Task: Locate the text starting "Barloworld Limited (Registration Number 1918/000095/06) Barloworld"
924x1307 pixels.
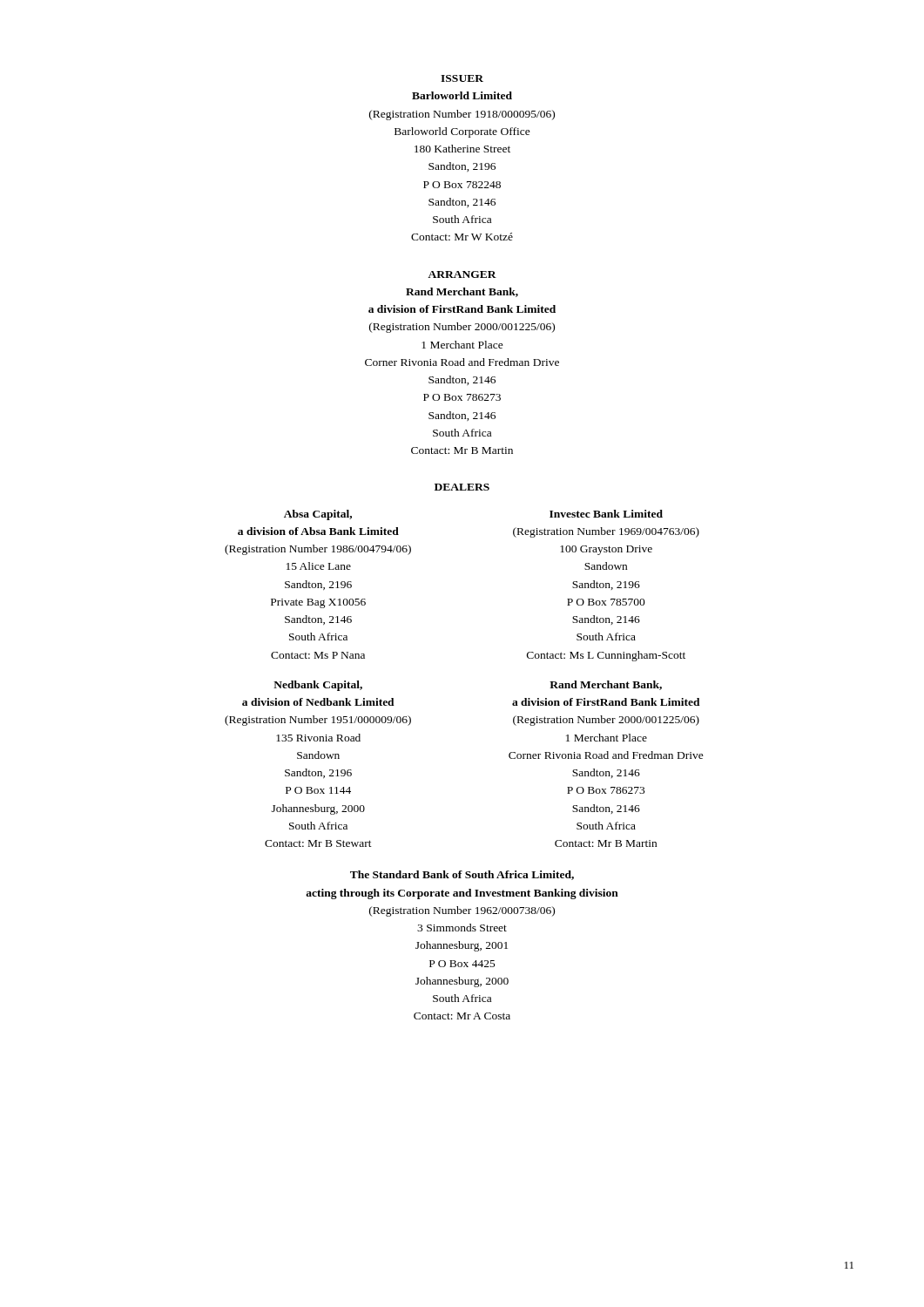Action: coord(462,167)
